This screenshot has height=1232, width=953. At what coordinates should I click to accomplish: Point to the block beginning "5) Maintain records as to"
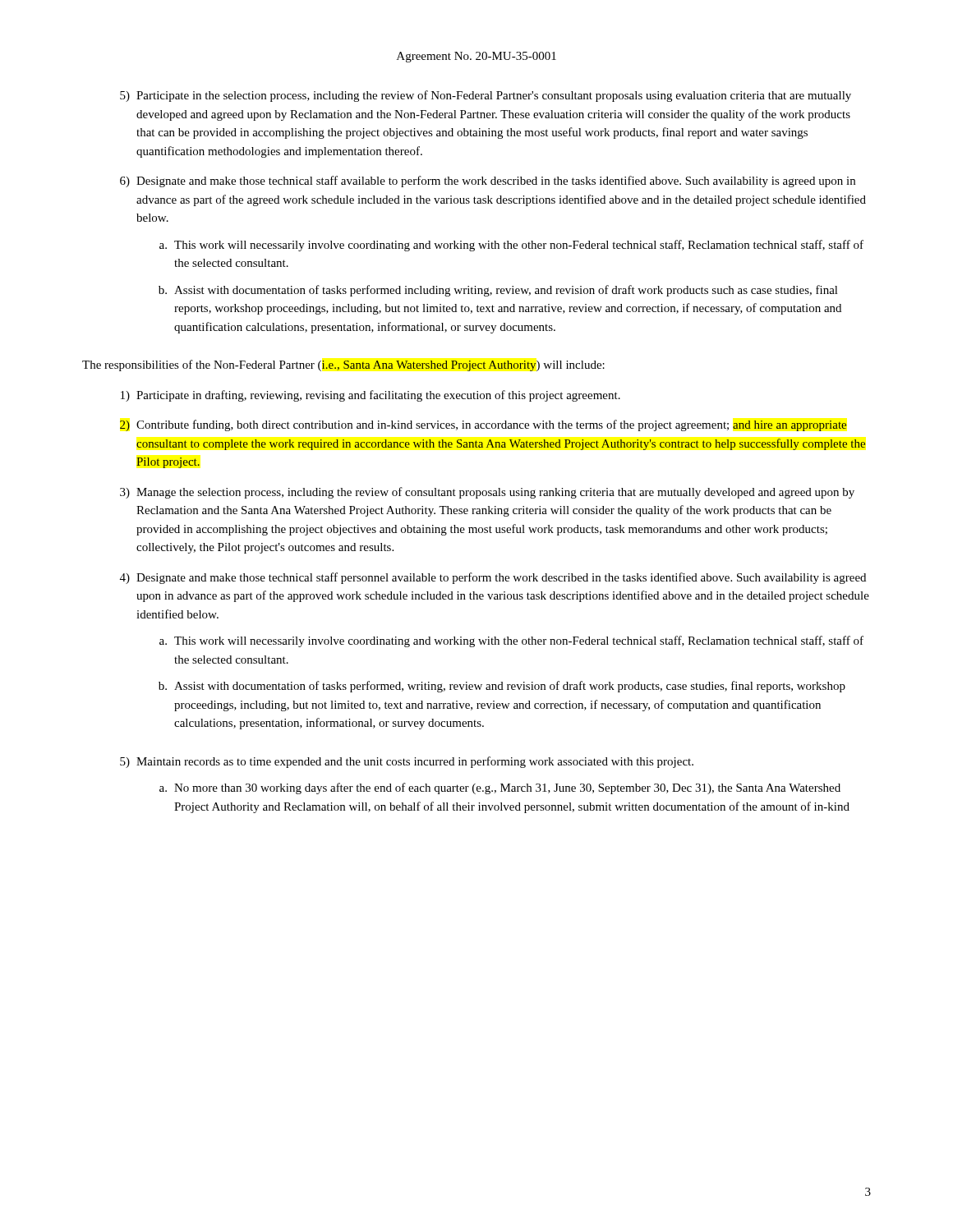(485, 788)
